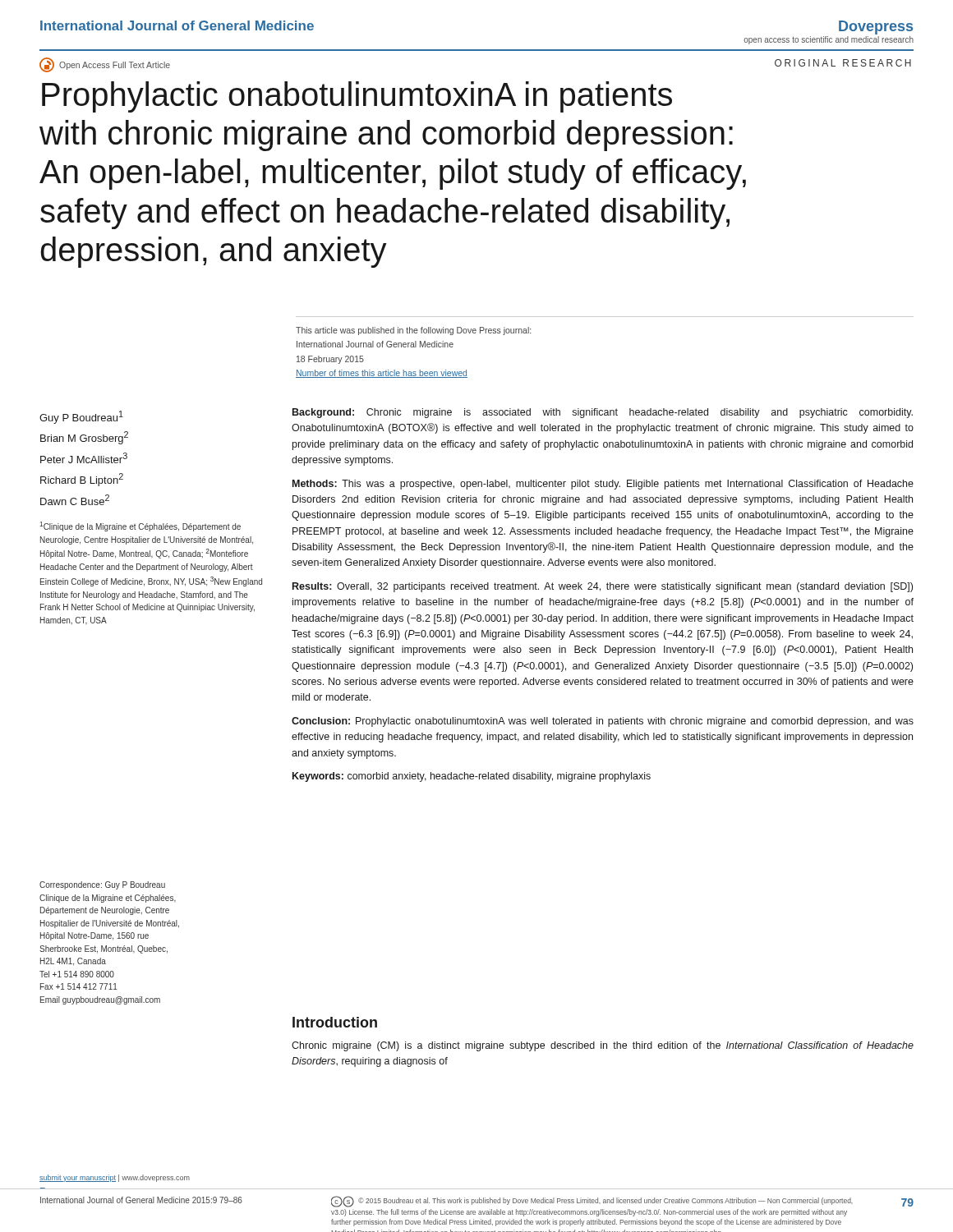Click on the text that says "ORIGINAL RESEARCH"

[844, 63]
